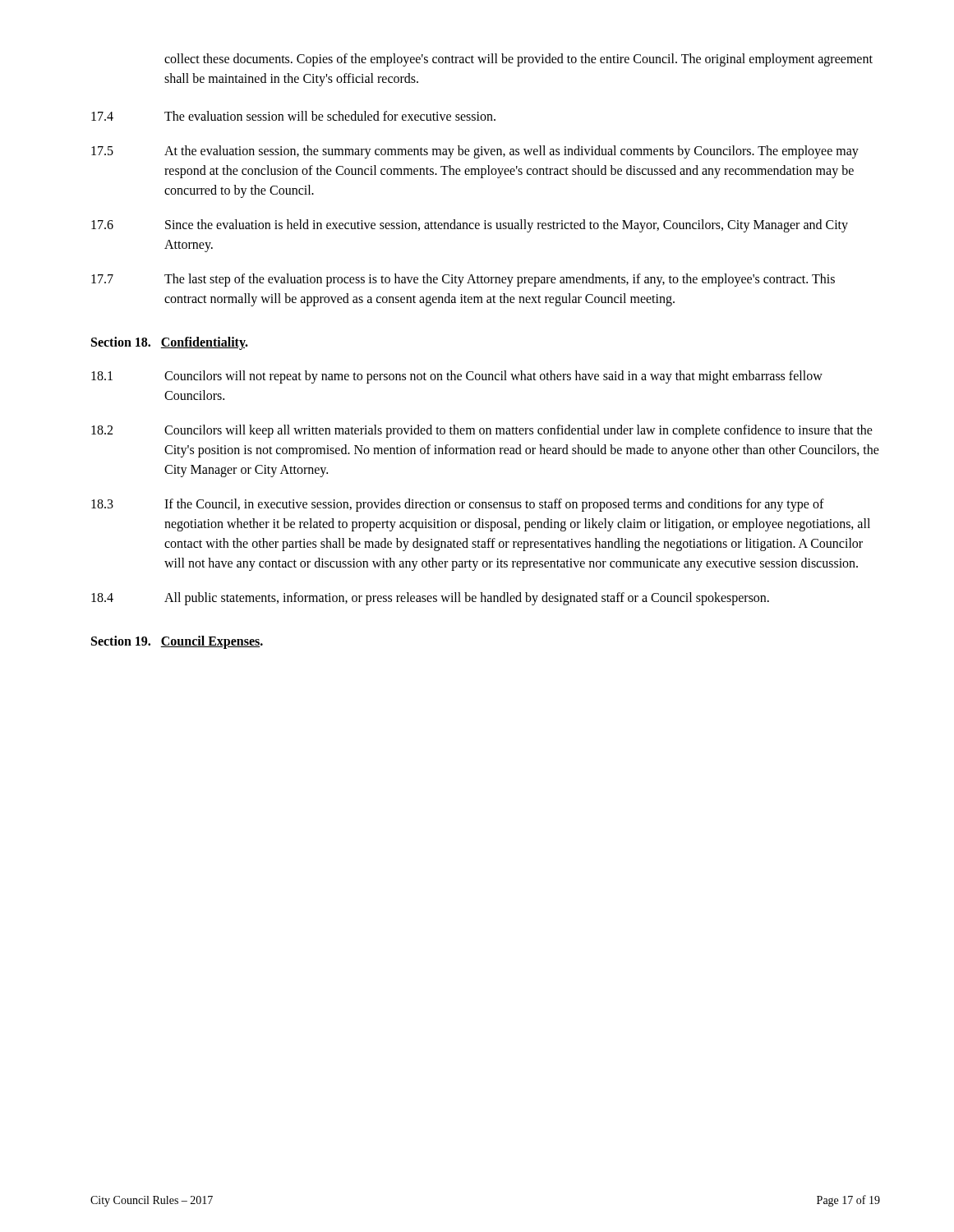Navigate to the region starting "Section 19. Council Expenses."
Viewport: 954px width, 1232px height.
[177, 641]
